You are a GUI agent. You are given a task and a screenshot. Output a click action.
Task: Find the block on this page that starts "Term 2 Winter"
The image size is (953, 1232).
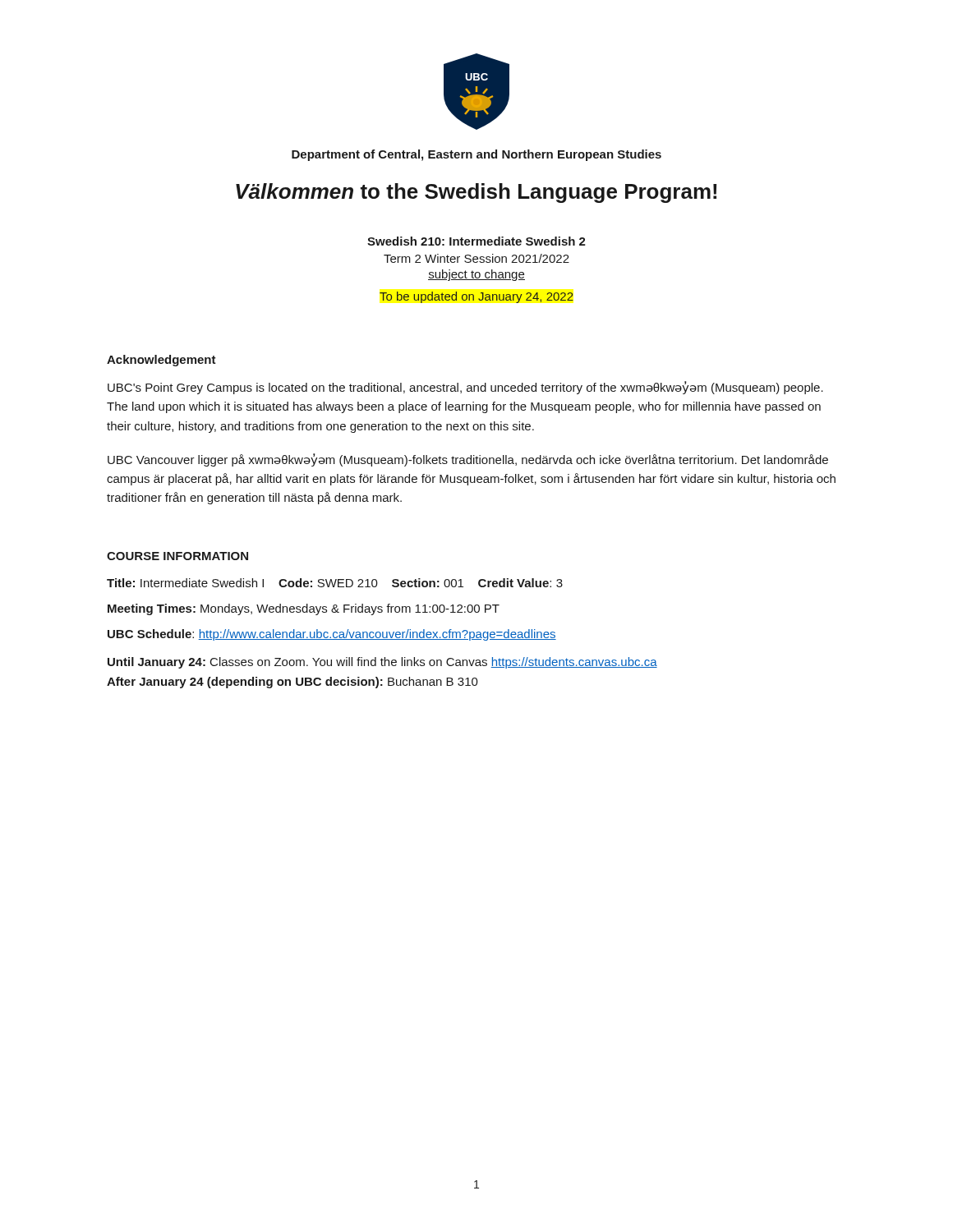pyautogui.click(x=476, y=258)
